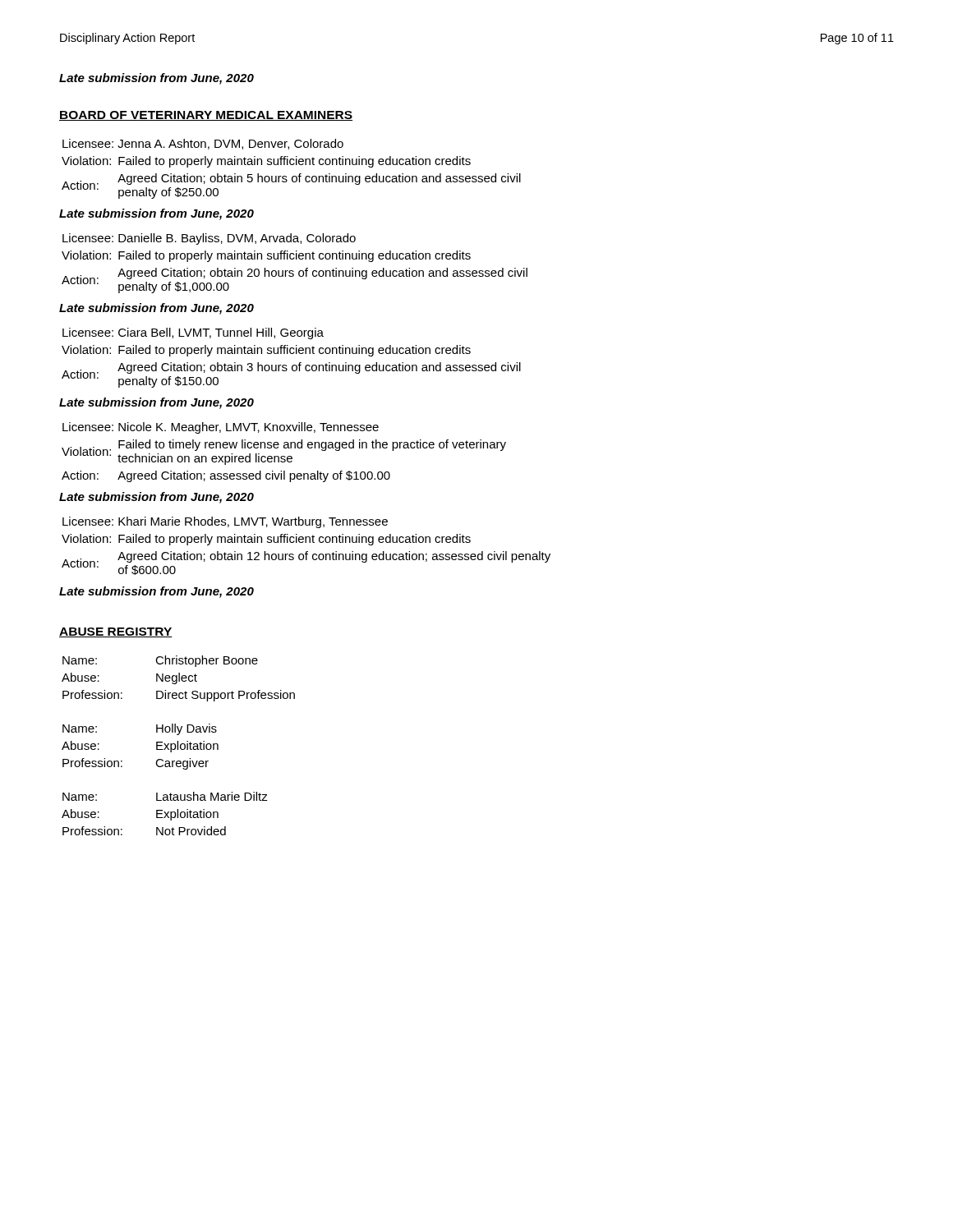Screen dimensions: 1232x953
Task: Select the element starting "Licensee: Khari Marie"
Action: (306, 545)
